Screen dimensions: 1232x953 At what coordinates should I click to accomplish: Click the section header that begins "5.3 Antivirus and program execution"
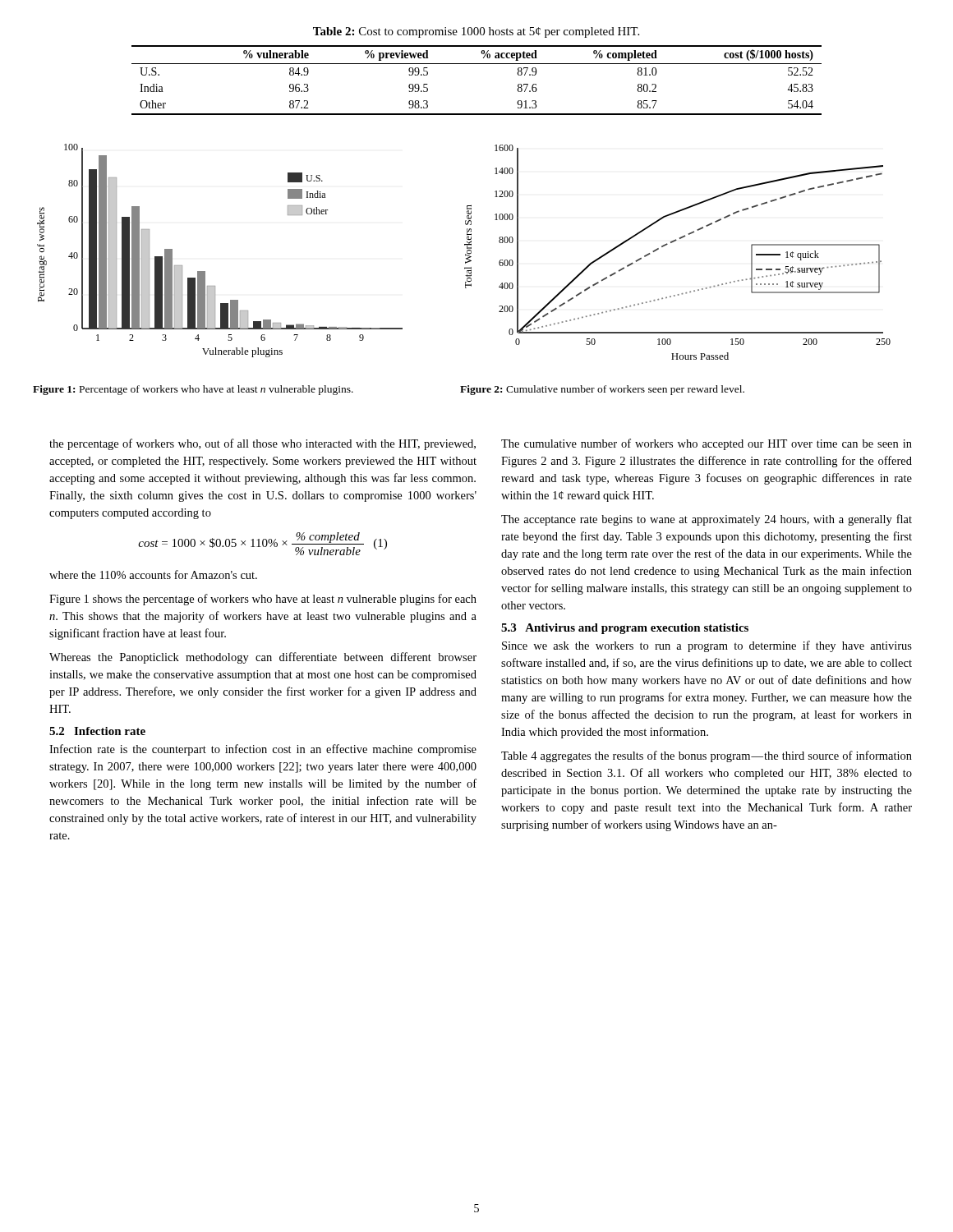tap(625, 628)
